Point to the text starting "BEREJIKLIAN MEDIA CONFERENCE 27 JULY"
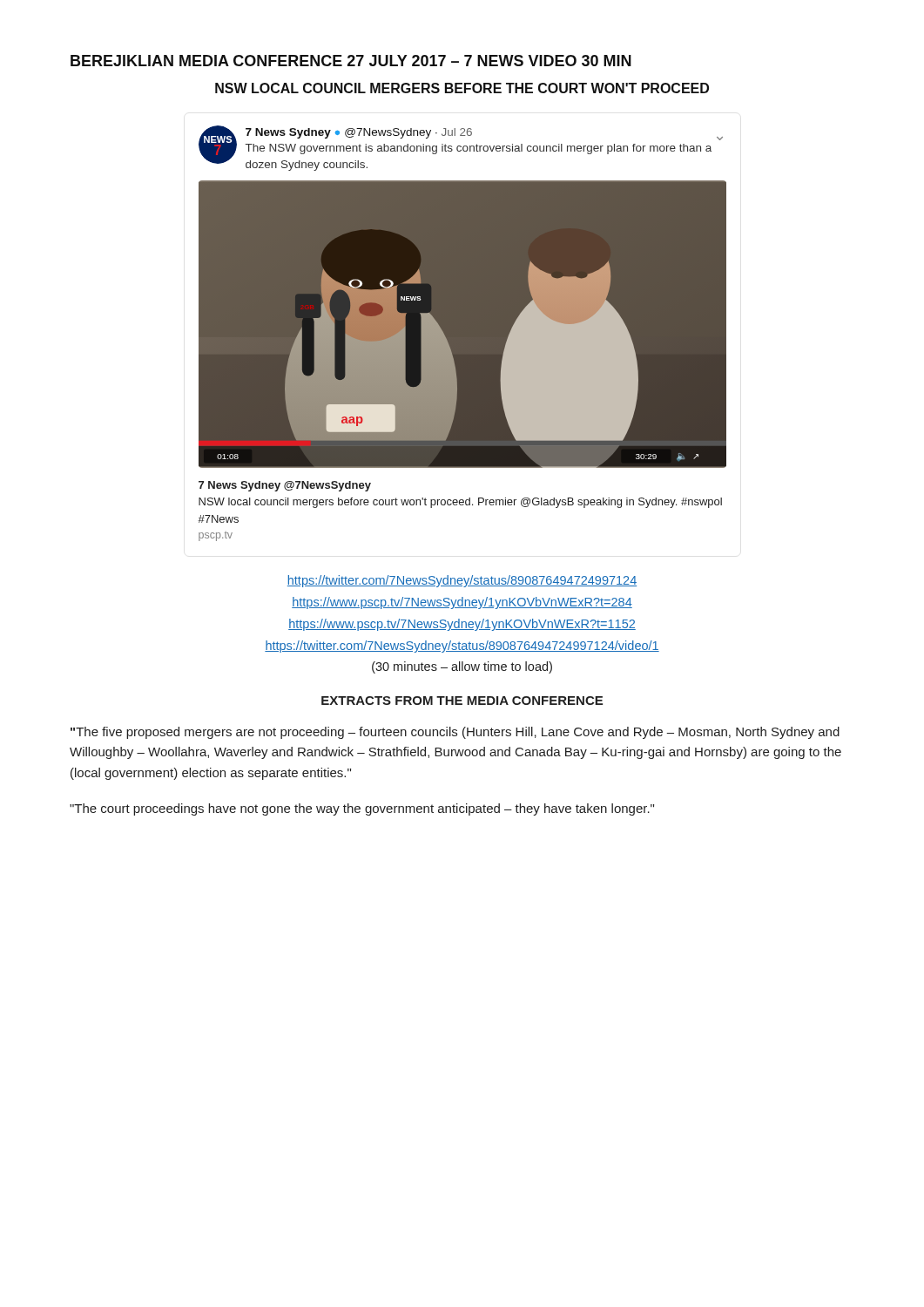This screenshot has width=924, height=1307. (351, 61)
